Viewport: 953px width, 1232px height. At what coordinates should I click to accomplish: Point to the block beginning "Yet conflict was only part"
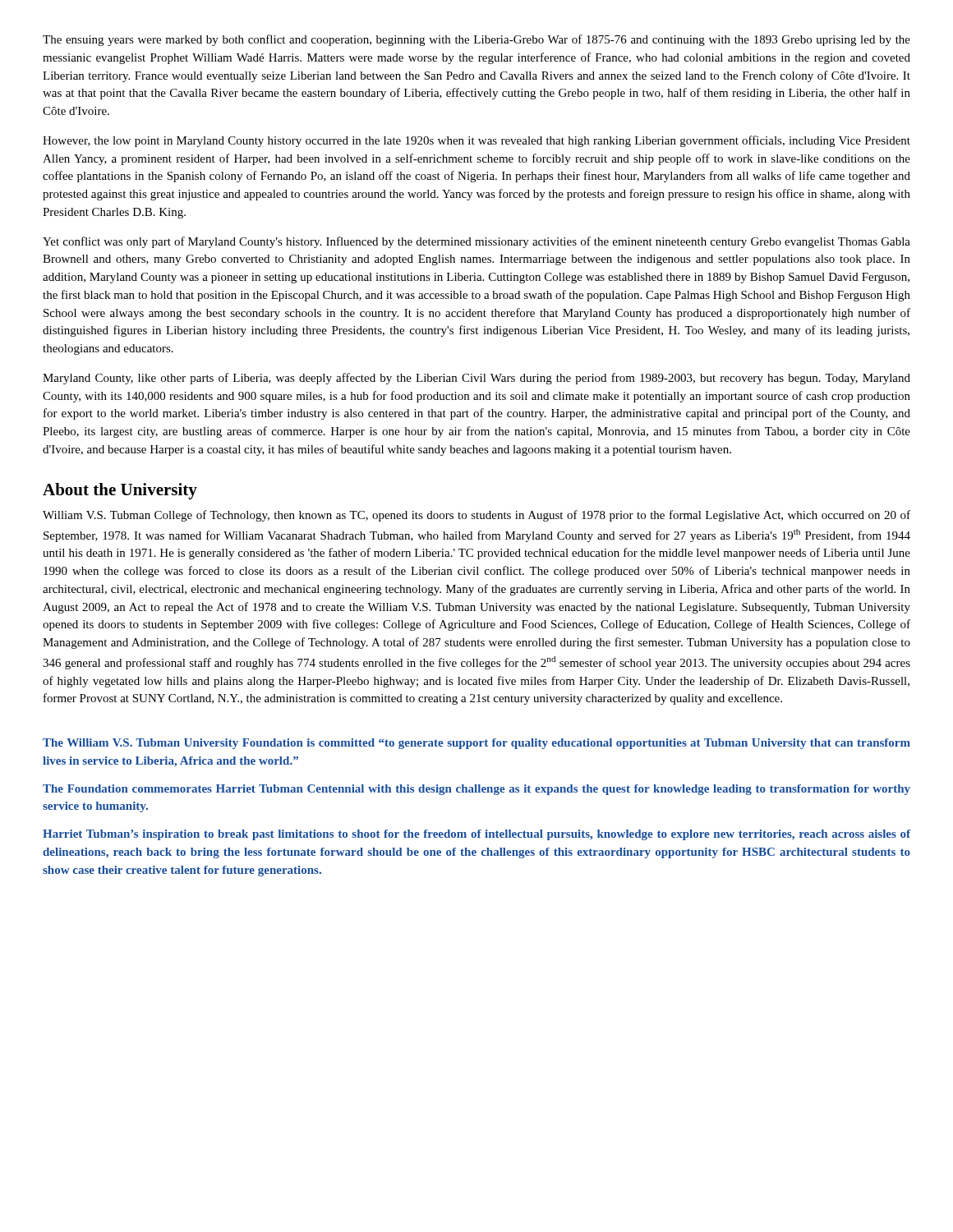[476, 295]
